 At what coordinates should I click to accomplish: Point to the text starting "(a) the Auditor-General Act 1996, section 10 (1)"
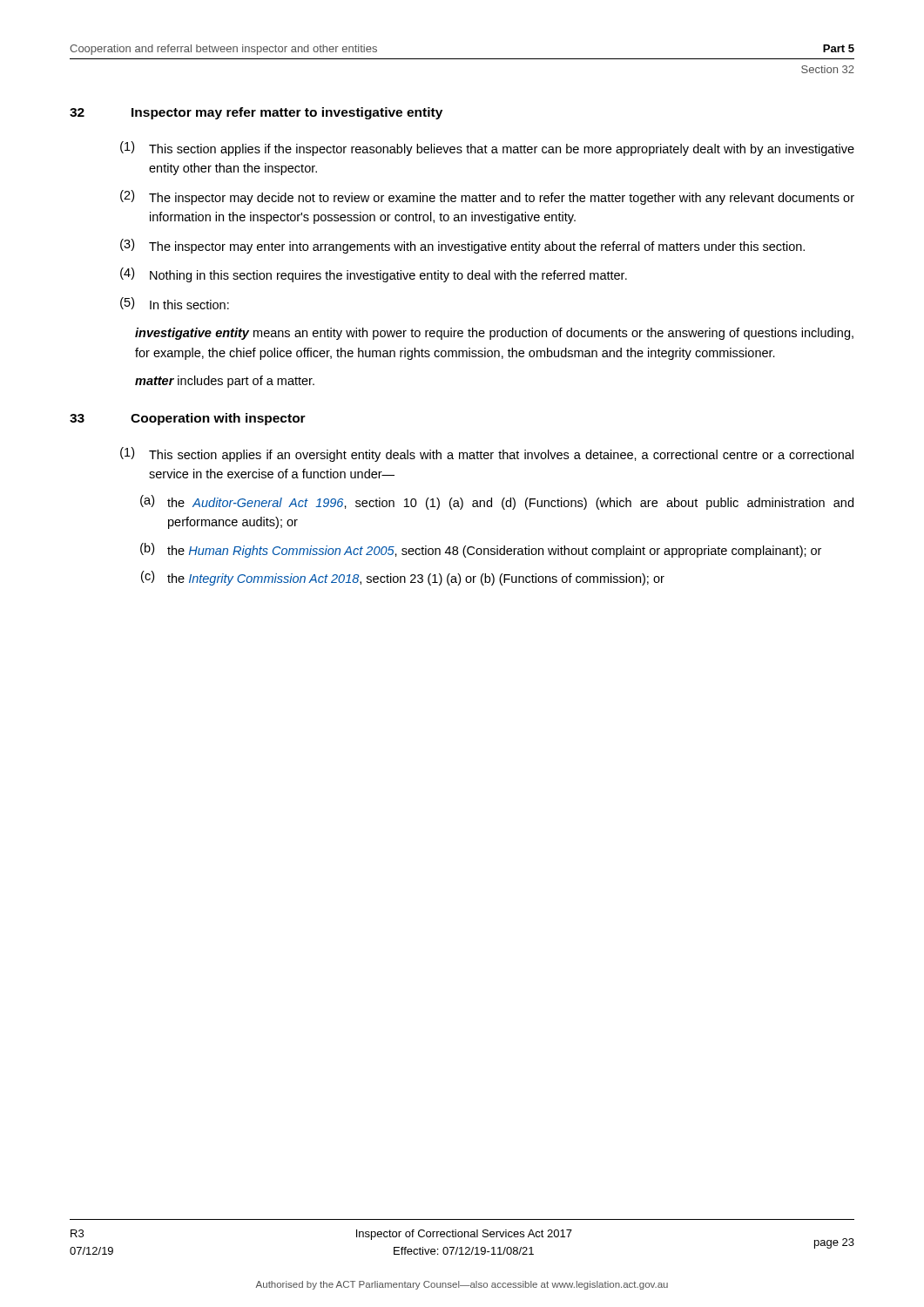pyautogui.click(x=488, y=512)
